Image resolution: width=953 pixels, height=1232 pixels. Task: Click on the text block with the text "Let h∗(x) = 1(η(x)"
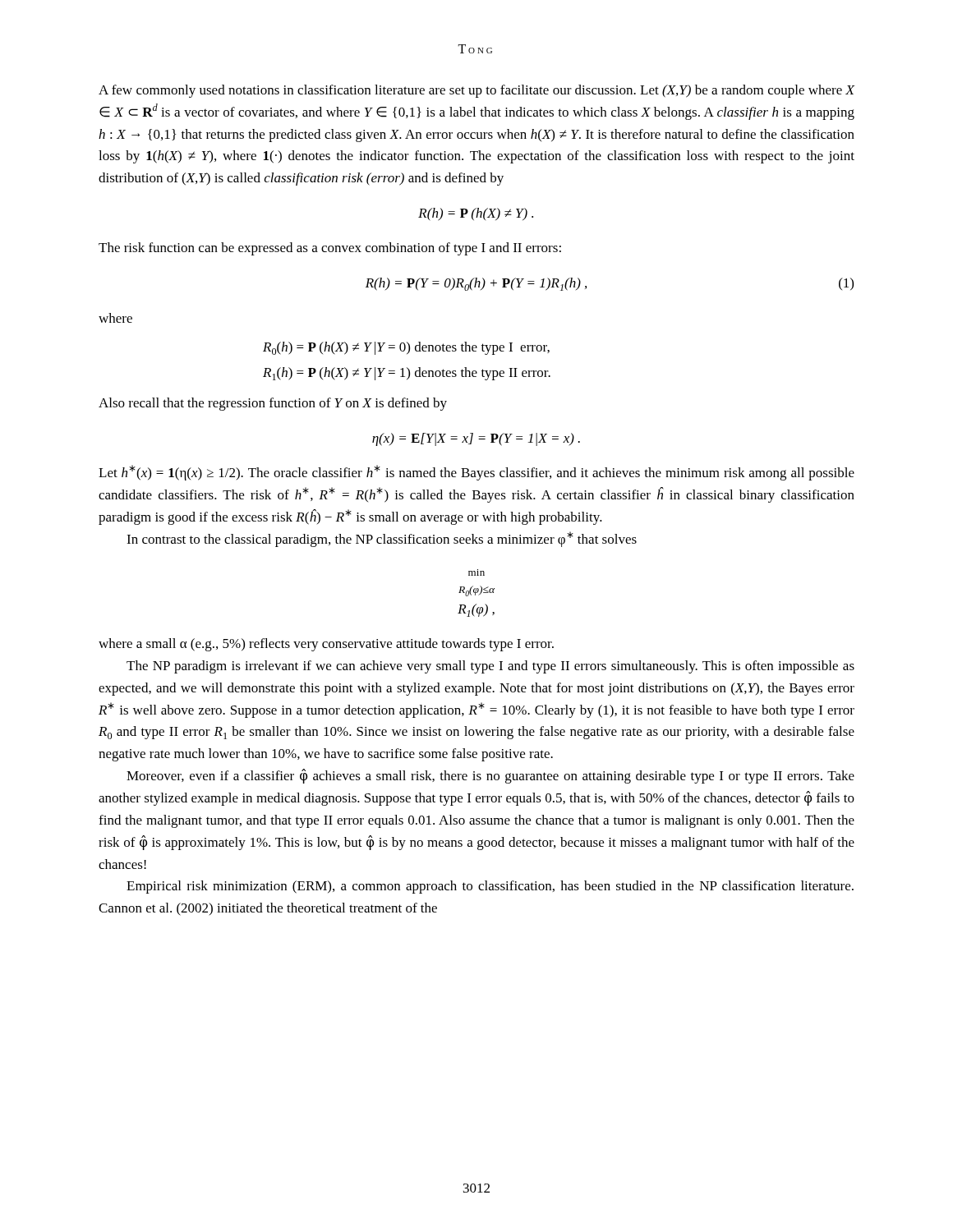pyautogui.click(x=476, y=496)
